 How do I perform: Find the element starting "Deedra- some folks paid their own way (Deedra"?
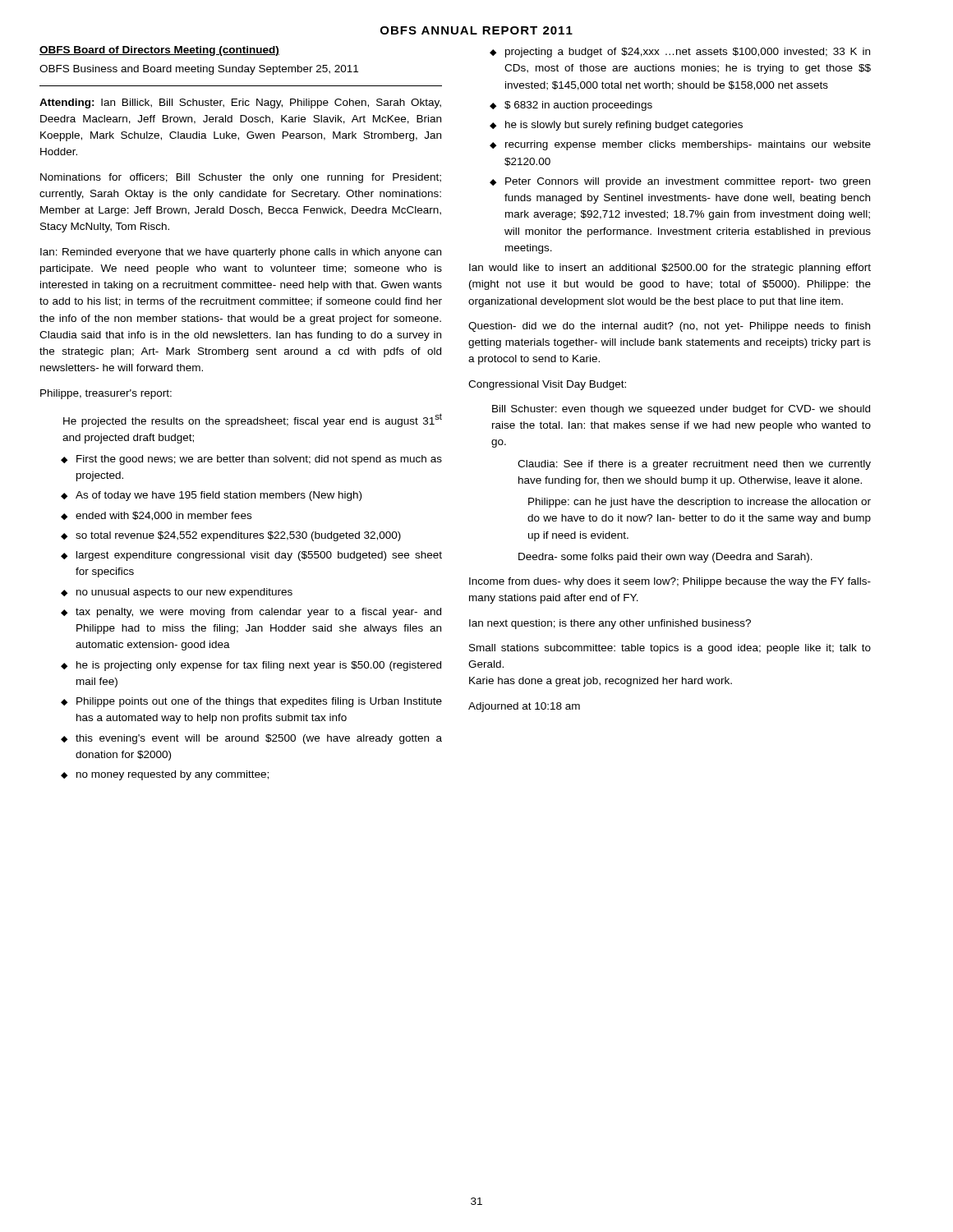click(x=665, y=556)
